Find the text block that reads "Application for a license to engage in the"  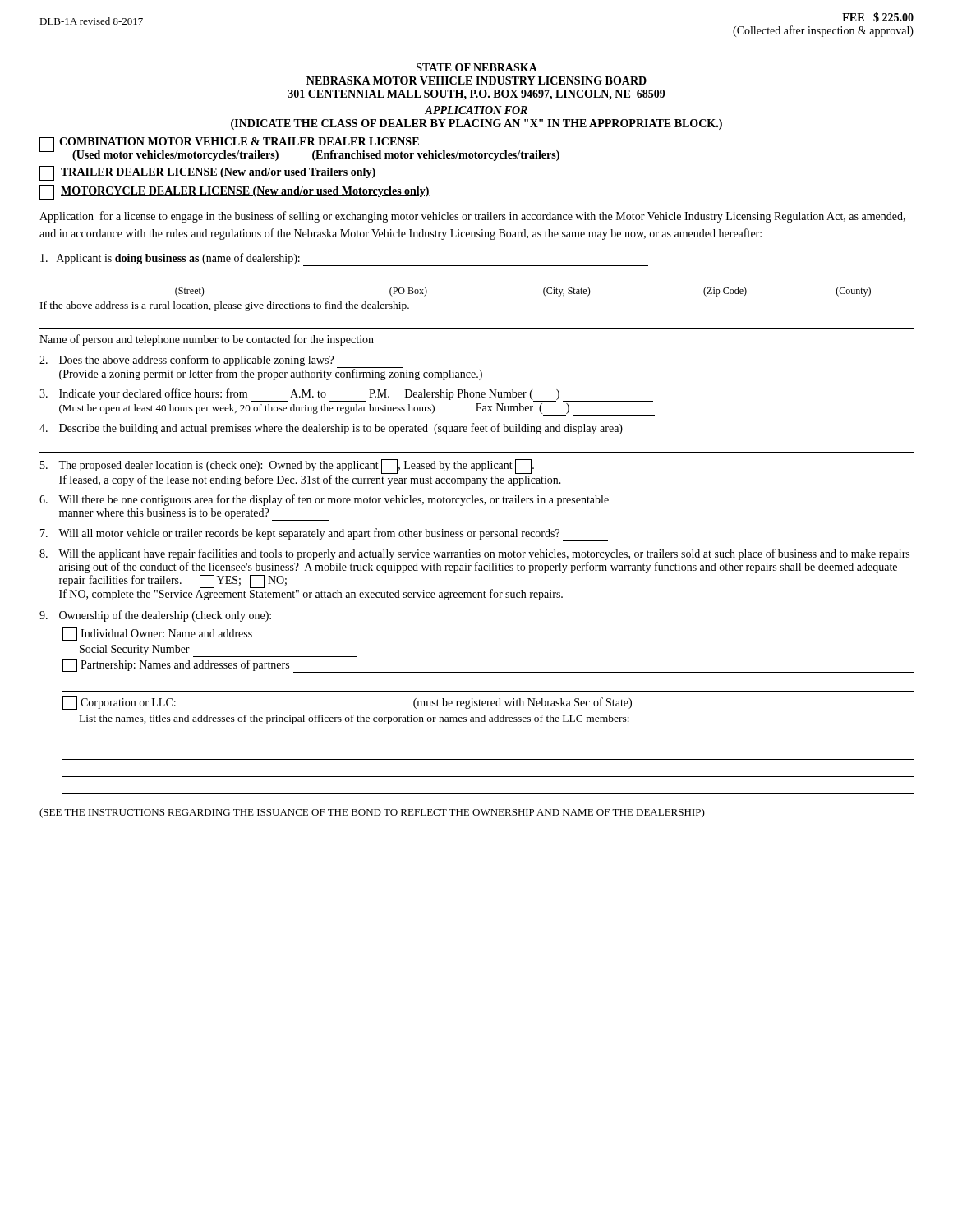473,225
